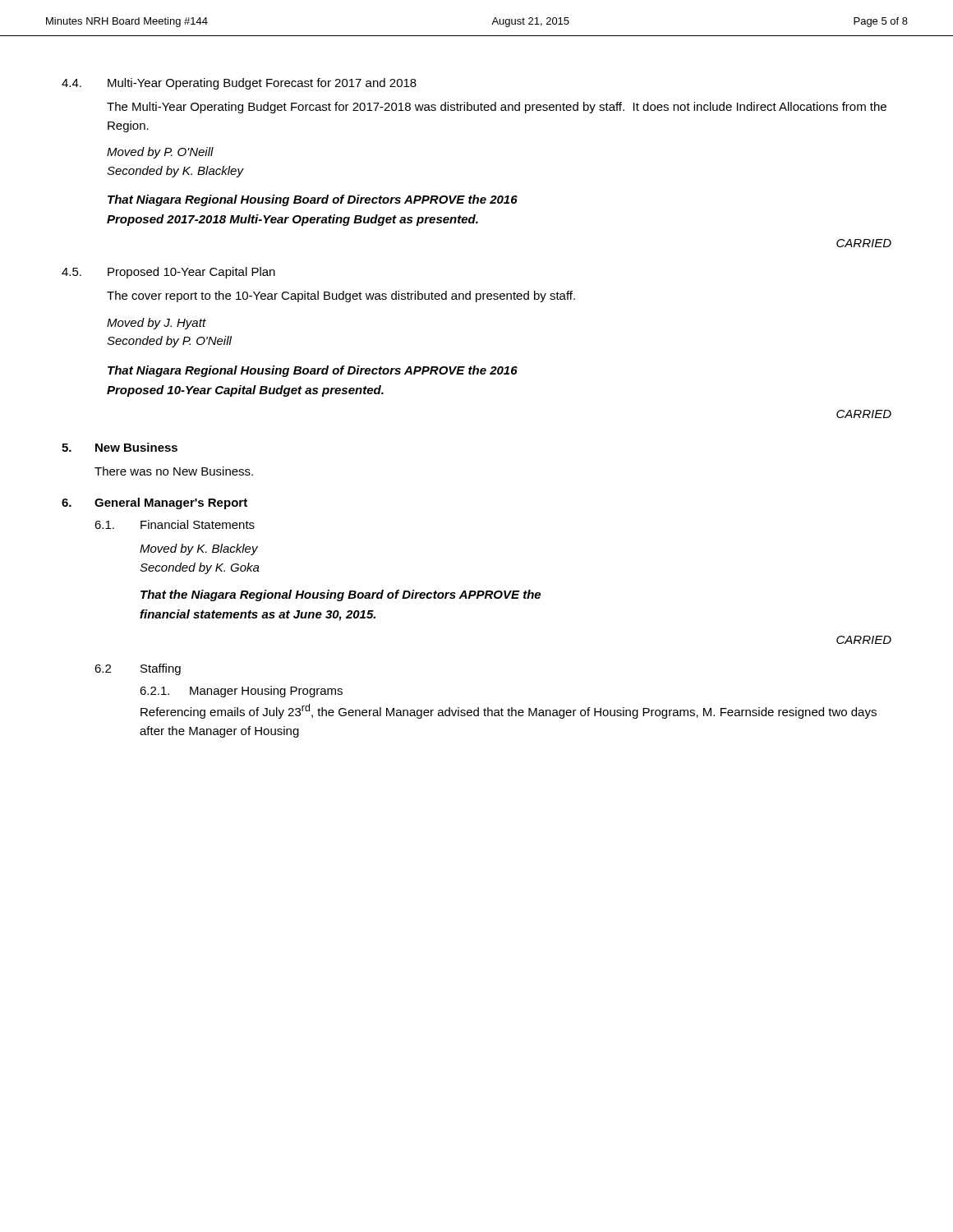Viewport: 953px width, 1232px height.
Task: Find the text starting "Moved by K. Blackley"
Action: coord(200,557)
